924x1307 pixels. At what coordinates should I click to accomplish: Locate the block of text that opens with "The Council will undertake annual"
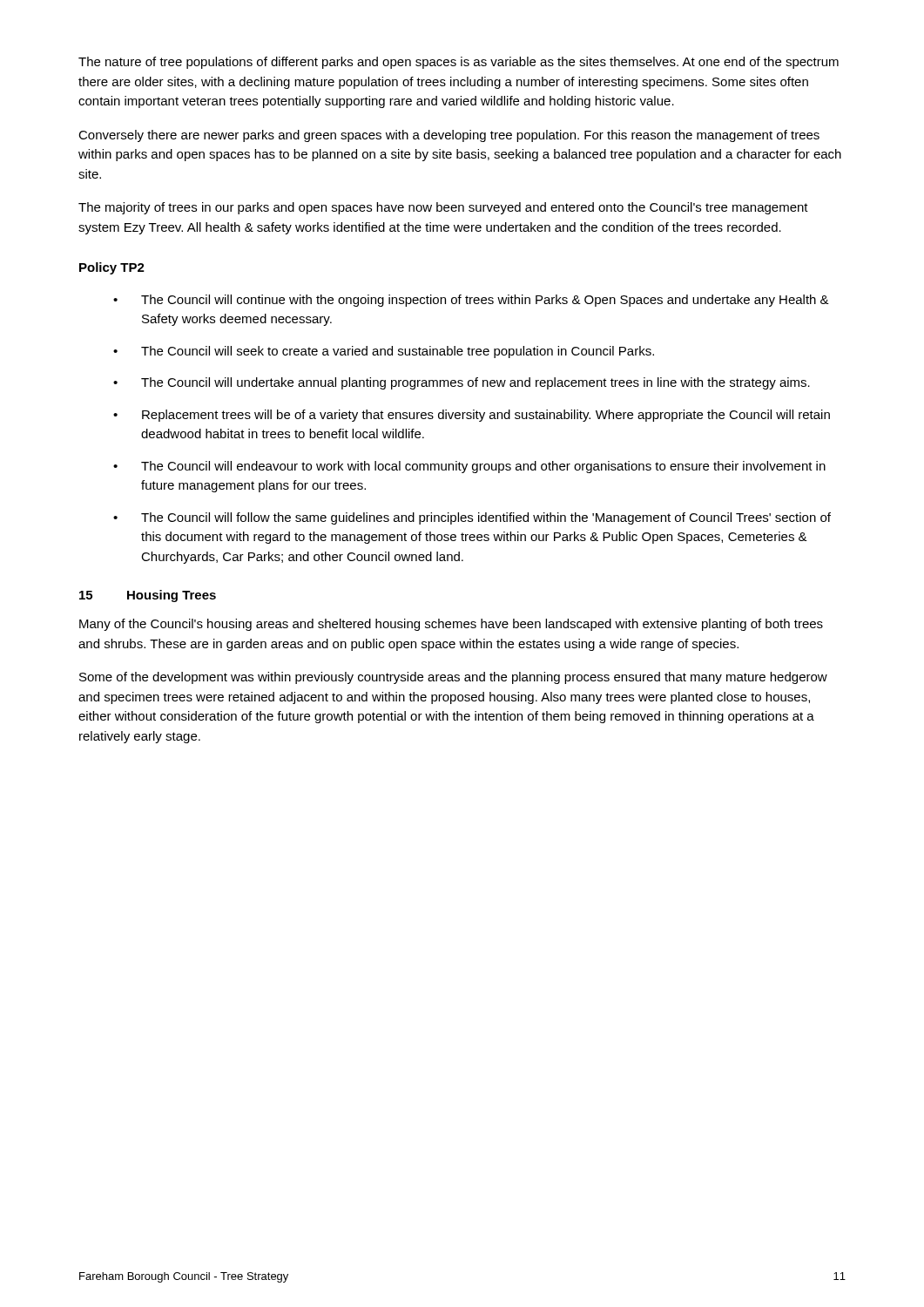462,383
